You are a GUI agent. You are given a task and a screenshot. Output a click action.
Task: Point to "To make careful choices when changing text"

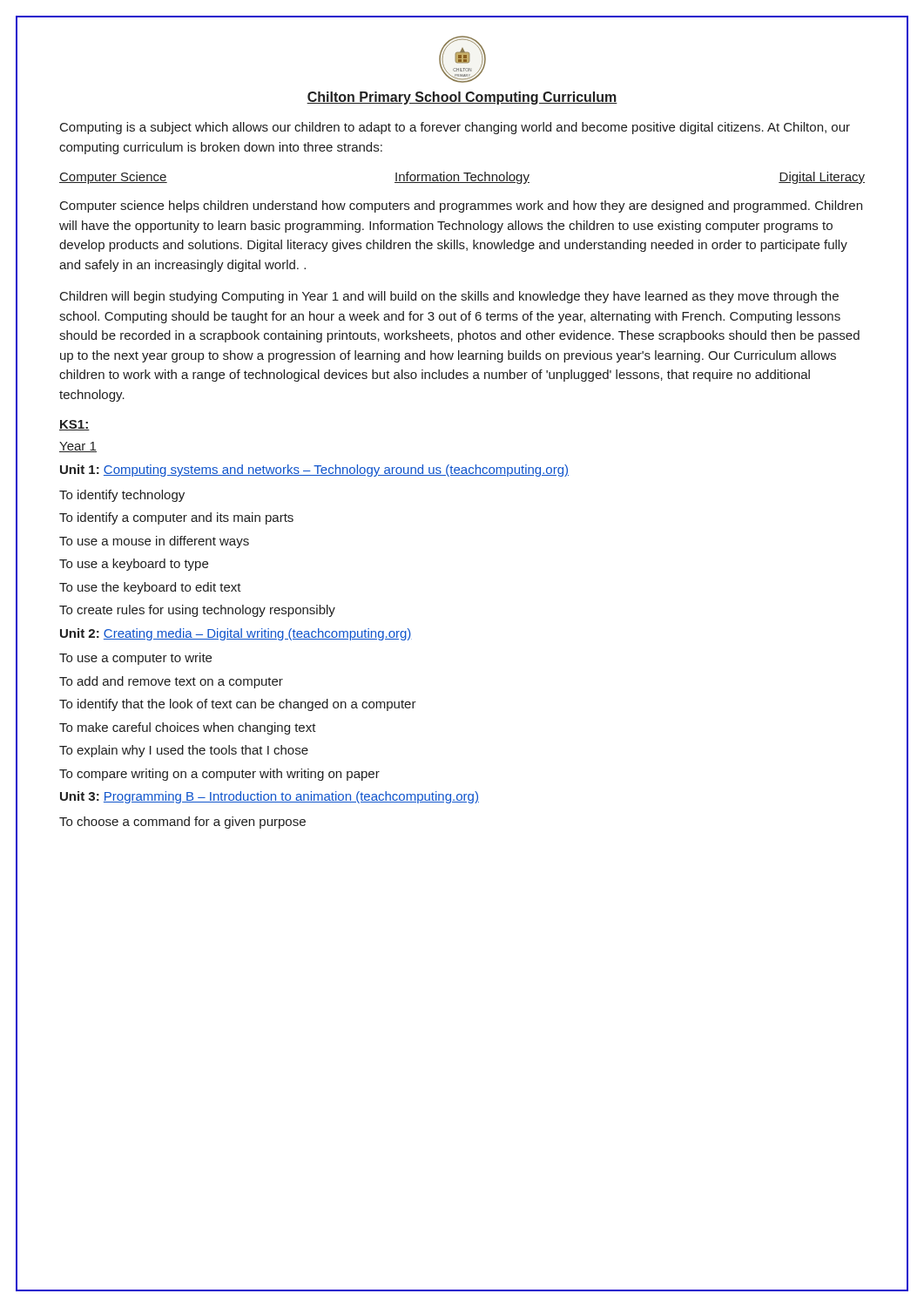coord(187,727)
